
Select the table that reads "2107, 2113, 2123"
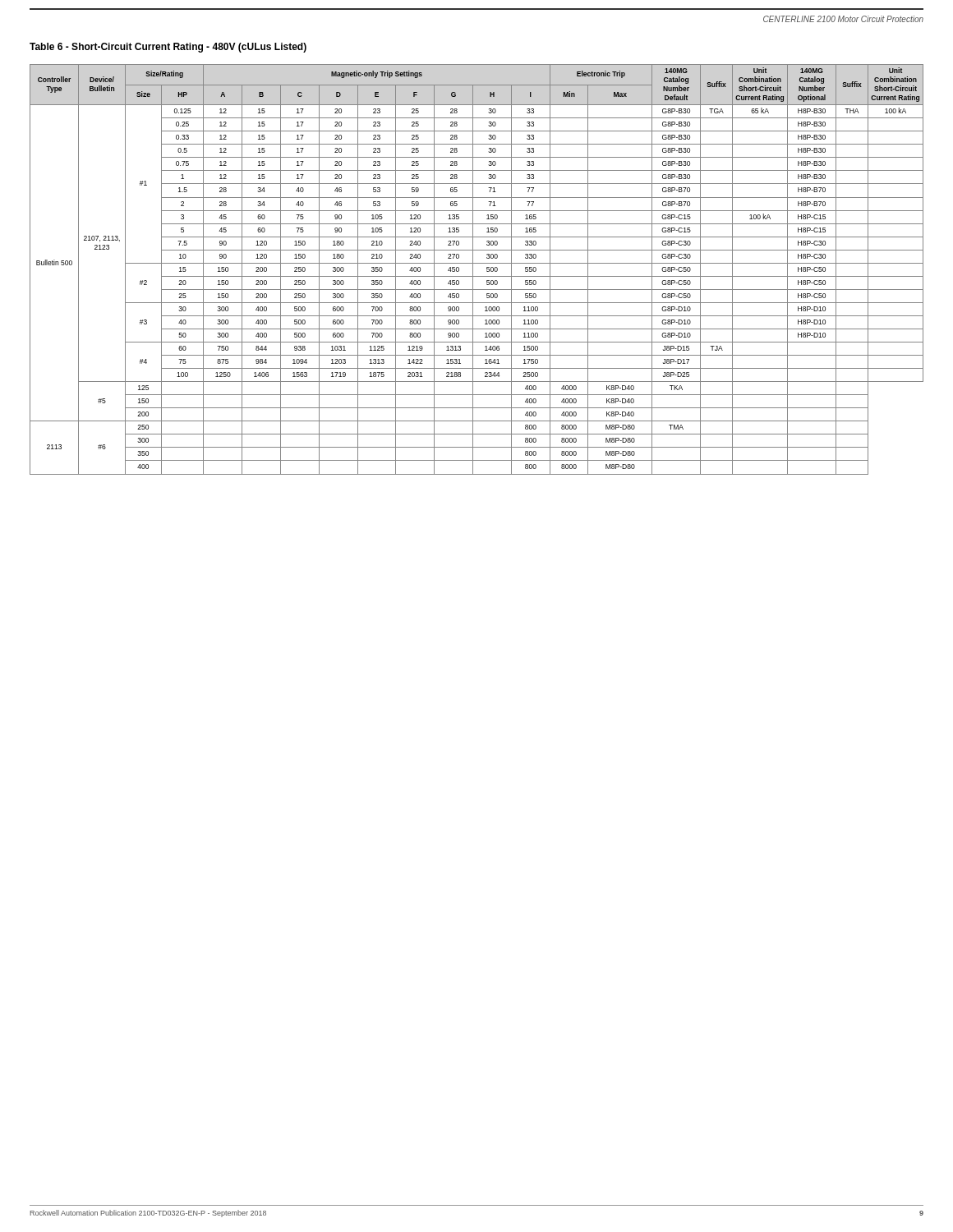point(476,269)
